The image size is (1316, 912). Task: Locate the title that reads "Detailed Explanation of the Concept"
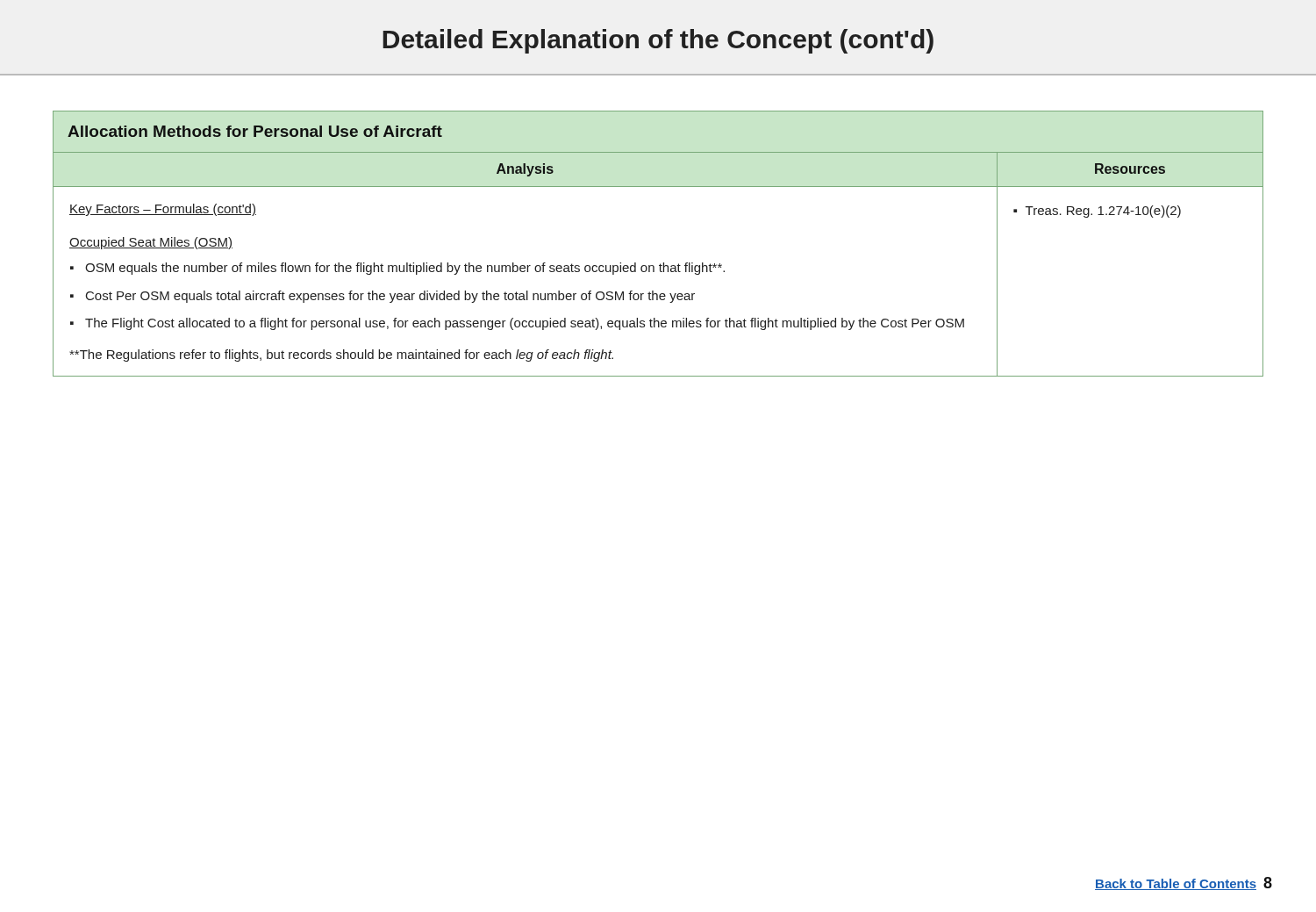[x=658, y=39]
